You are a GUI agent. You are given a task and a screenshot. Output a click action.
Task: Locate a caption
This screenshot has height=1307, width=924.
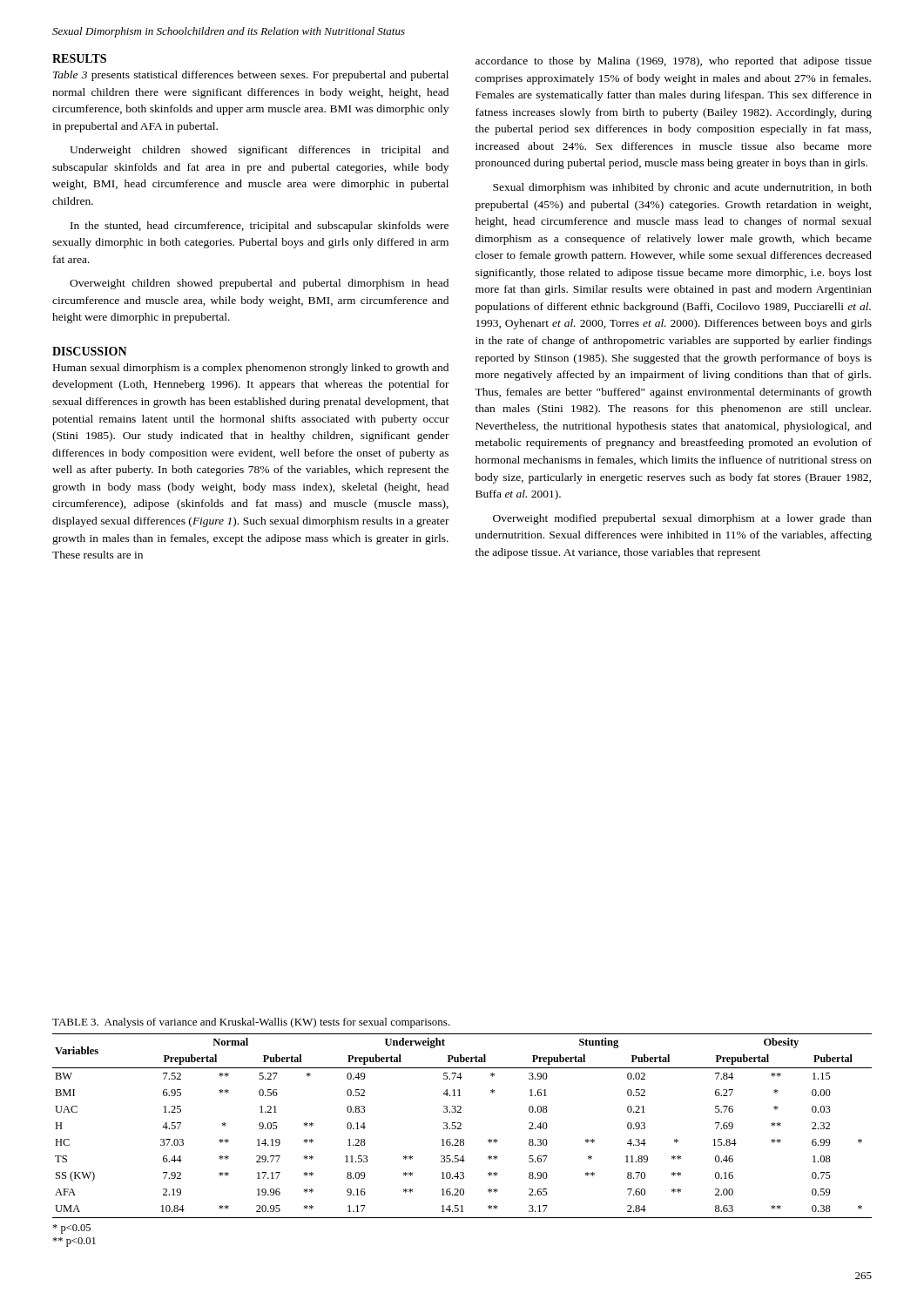tap(251, 1022)
